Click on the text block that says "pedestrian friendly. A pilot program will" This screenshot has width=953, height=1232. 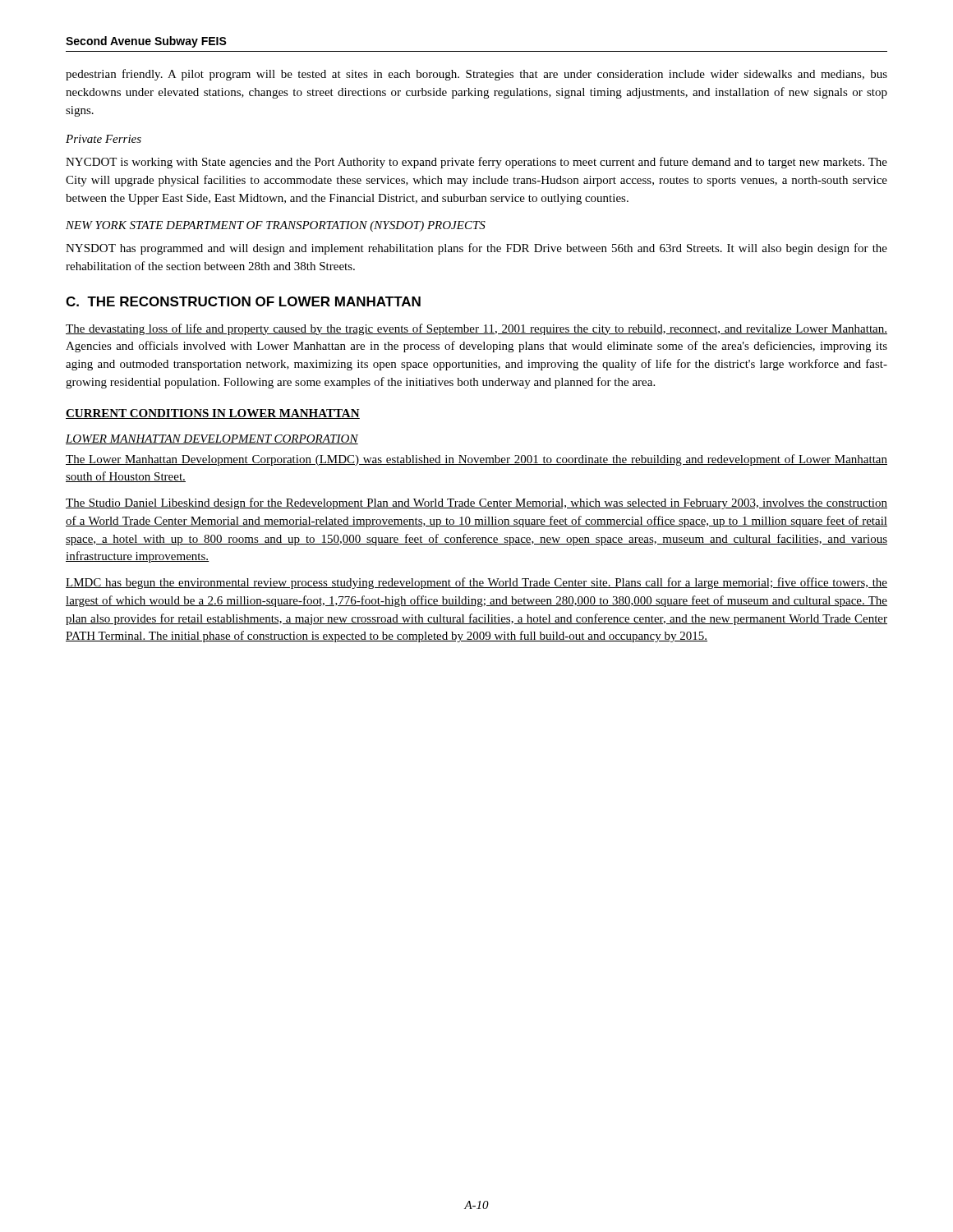476,92
